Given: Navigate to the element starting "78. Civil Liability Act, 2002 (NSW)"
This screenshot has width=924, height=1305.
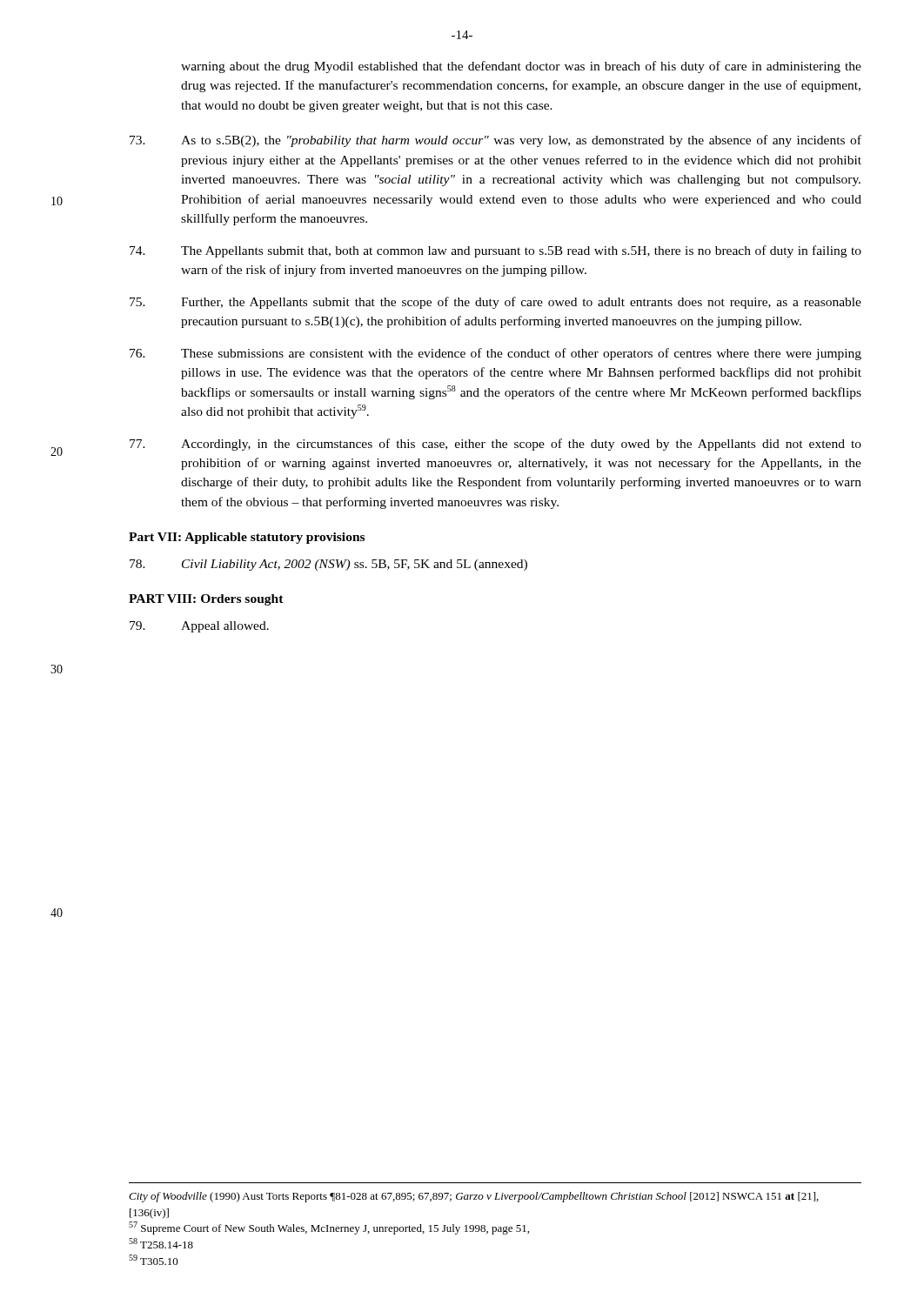Looking at the screenshot, I should 495,564.
